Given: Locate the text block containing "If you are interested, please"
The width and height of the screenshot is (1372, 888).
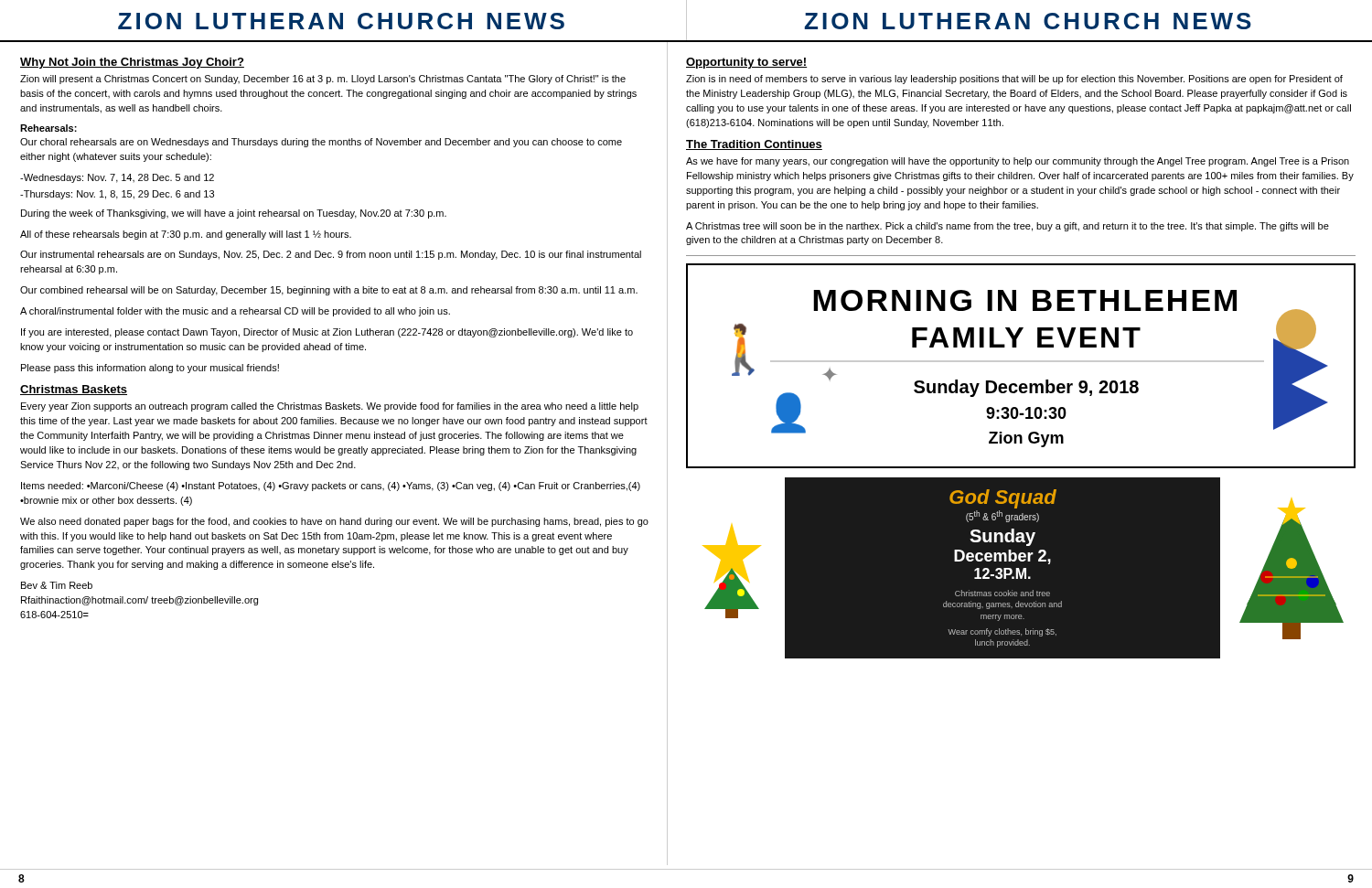Looking at the screenshot, I should (327, 339).
